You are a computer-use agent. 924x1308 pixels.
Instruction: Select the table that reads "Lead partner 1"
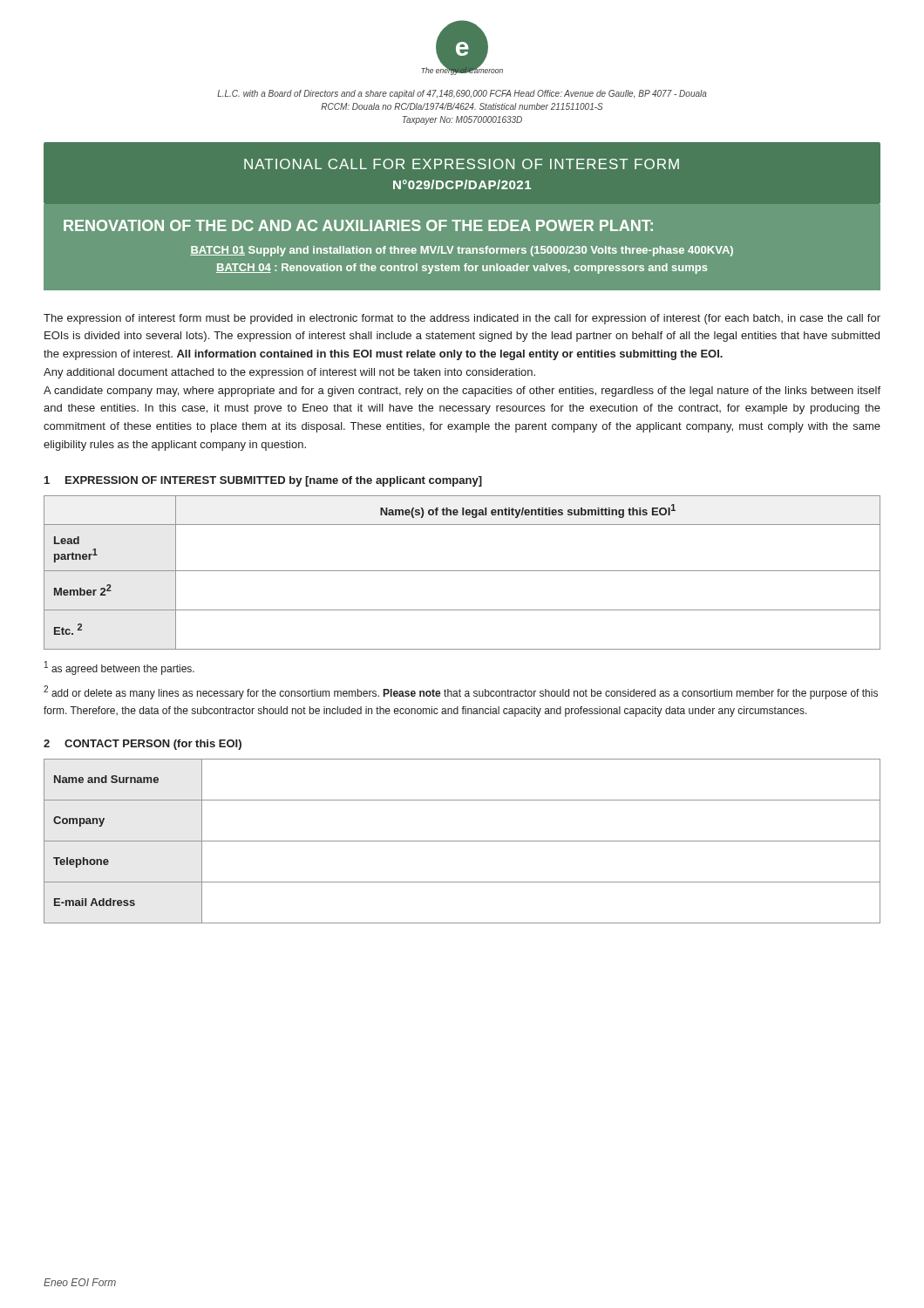[462, 573]
